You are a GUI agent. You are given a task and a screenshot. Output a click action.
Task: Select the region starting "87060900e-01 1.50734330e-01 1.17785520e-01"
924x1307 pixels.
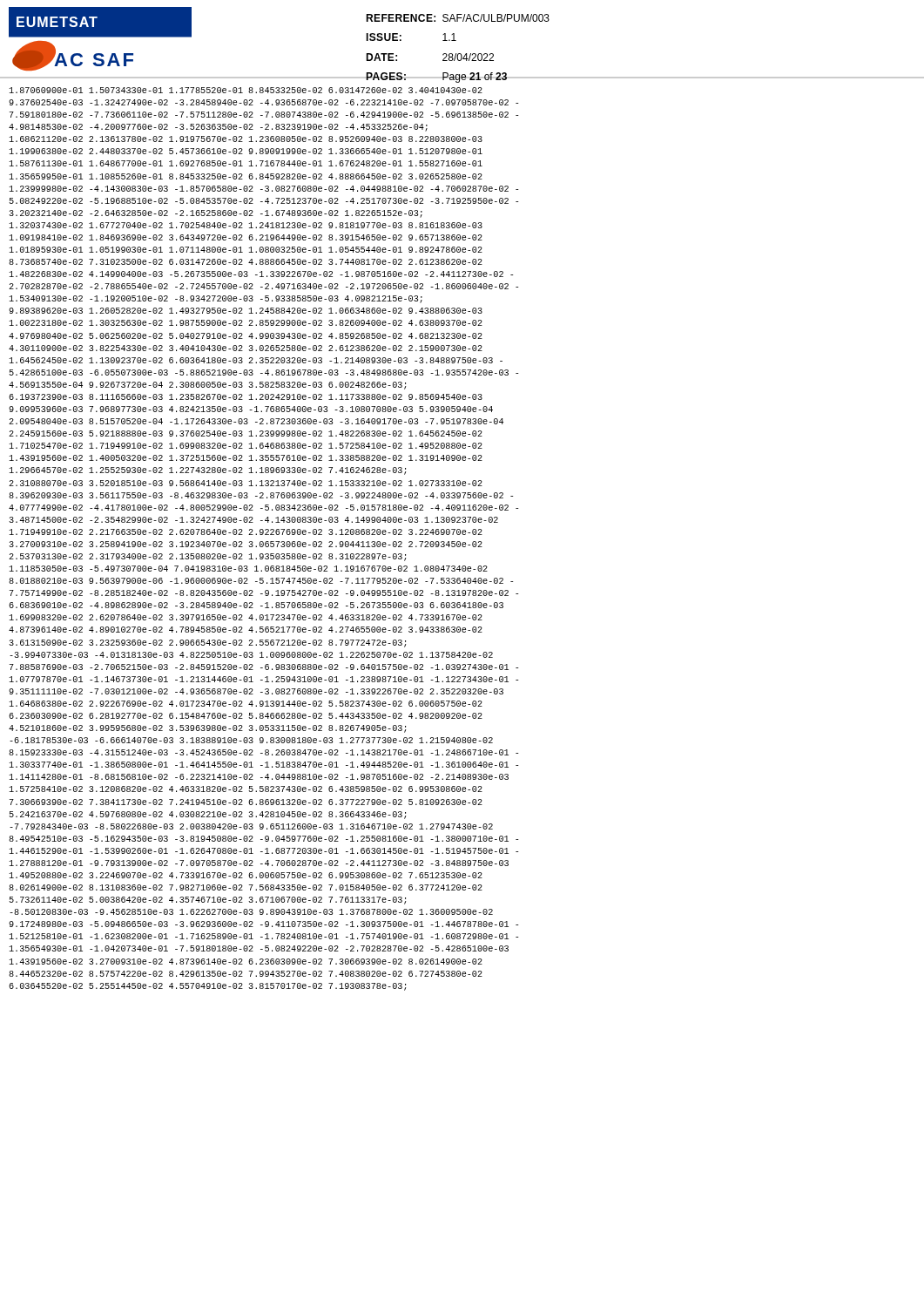[264, 539]
